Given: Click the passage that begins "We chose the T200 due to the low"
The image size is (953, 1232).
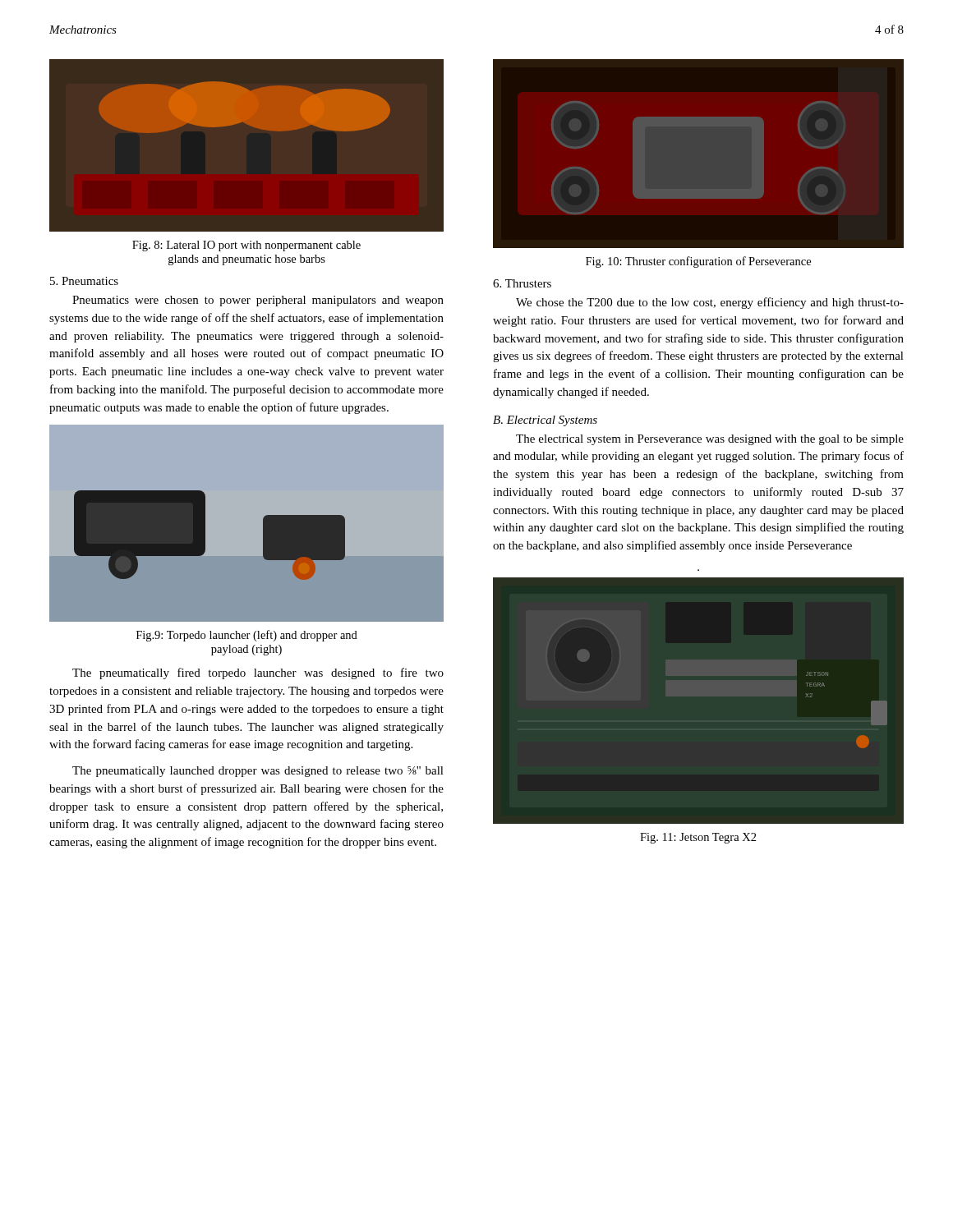Looking at the screenshot, I should click(698, 347).
